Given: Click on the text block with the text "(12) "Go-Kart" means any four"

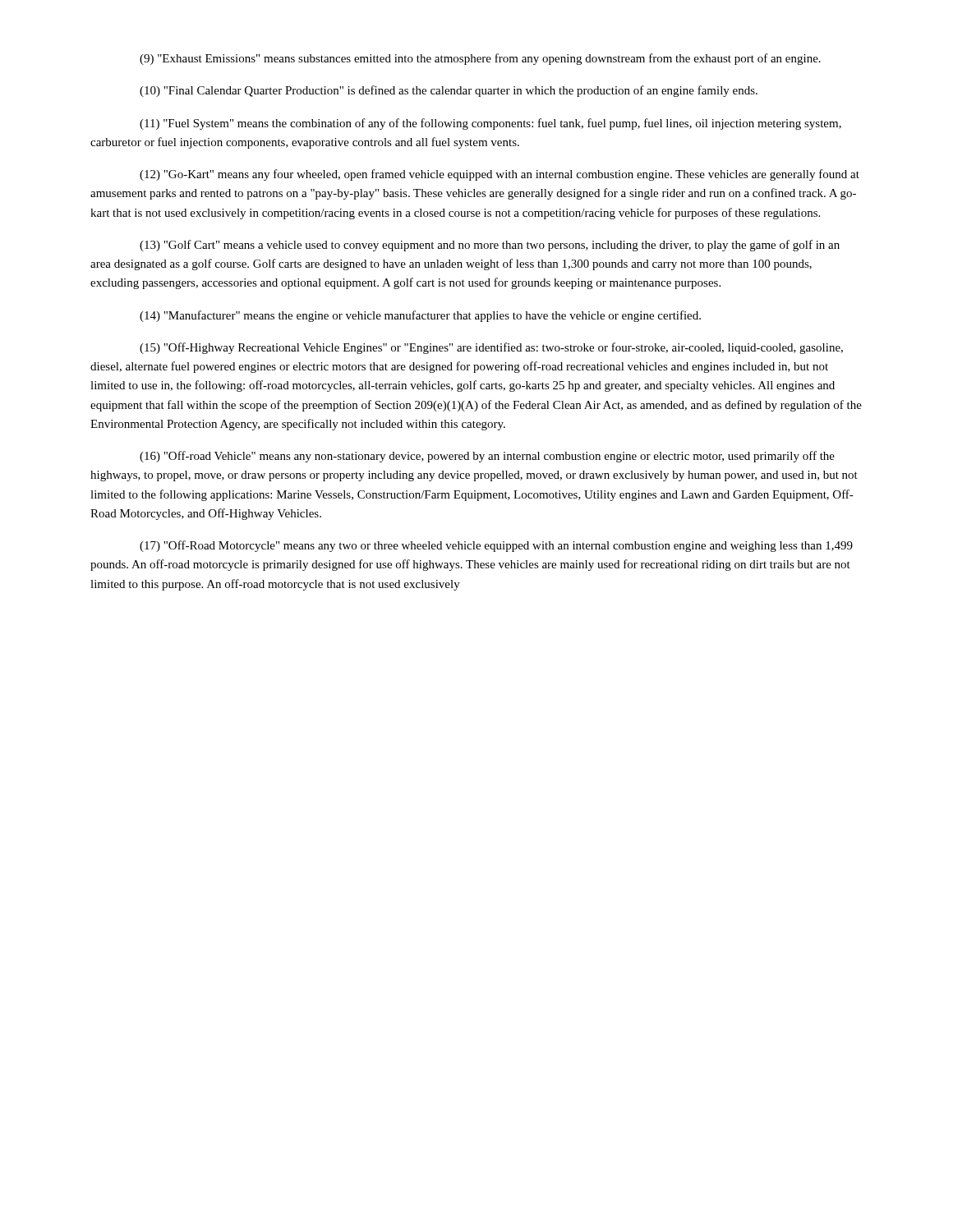Looking at the screenshot, I should coord(475,193).
